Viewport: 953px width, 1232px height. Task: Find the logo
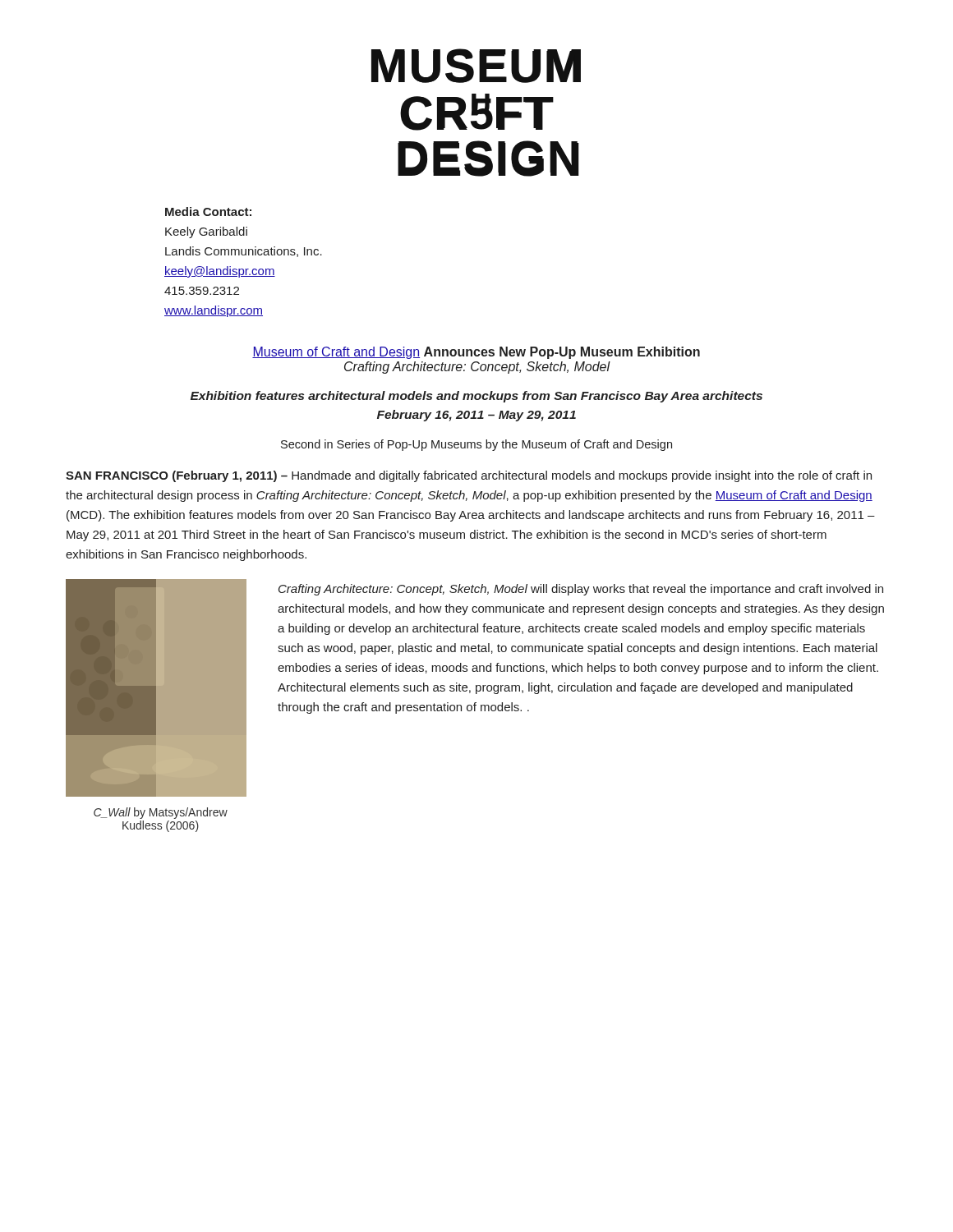[x=476, y=97]
